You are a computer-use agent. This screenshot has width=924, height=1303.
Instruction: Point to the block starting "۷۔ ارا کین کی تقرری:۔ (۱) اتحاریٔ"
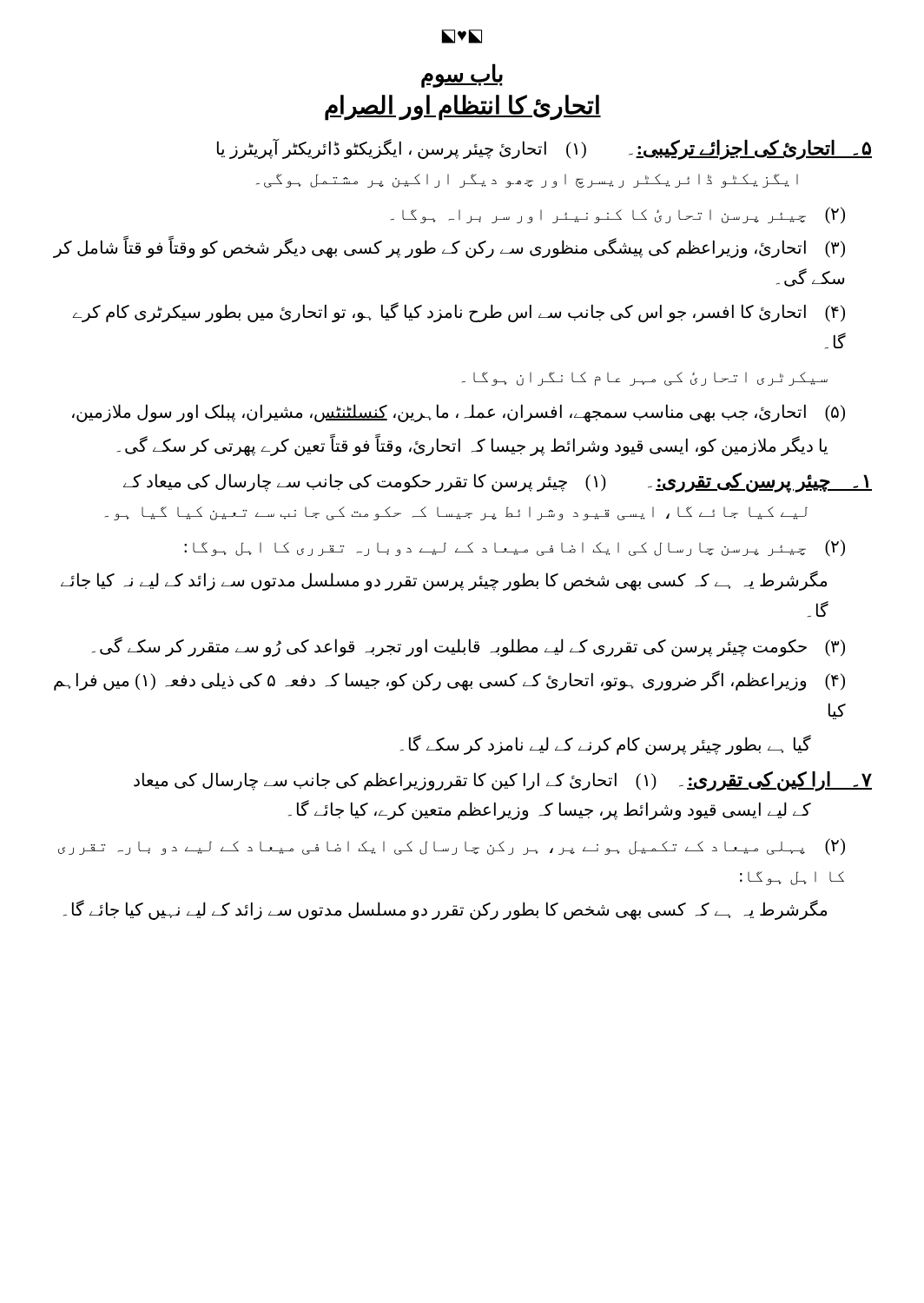coord(502,780)
